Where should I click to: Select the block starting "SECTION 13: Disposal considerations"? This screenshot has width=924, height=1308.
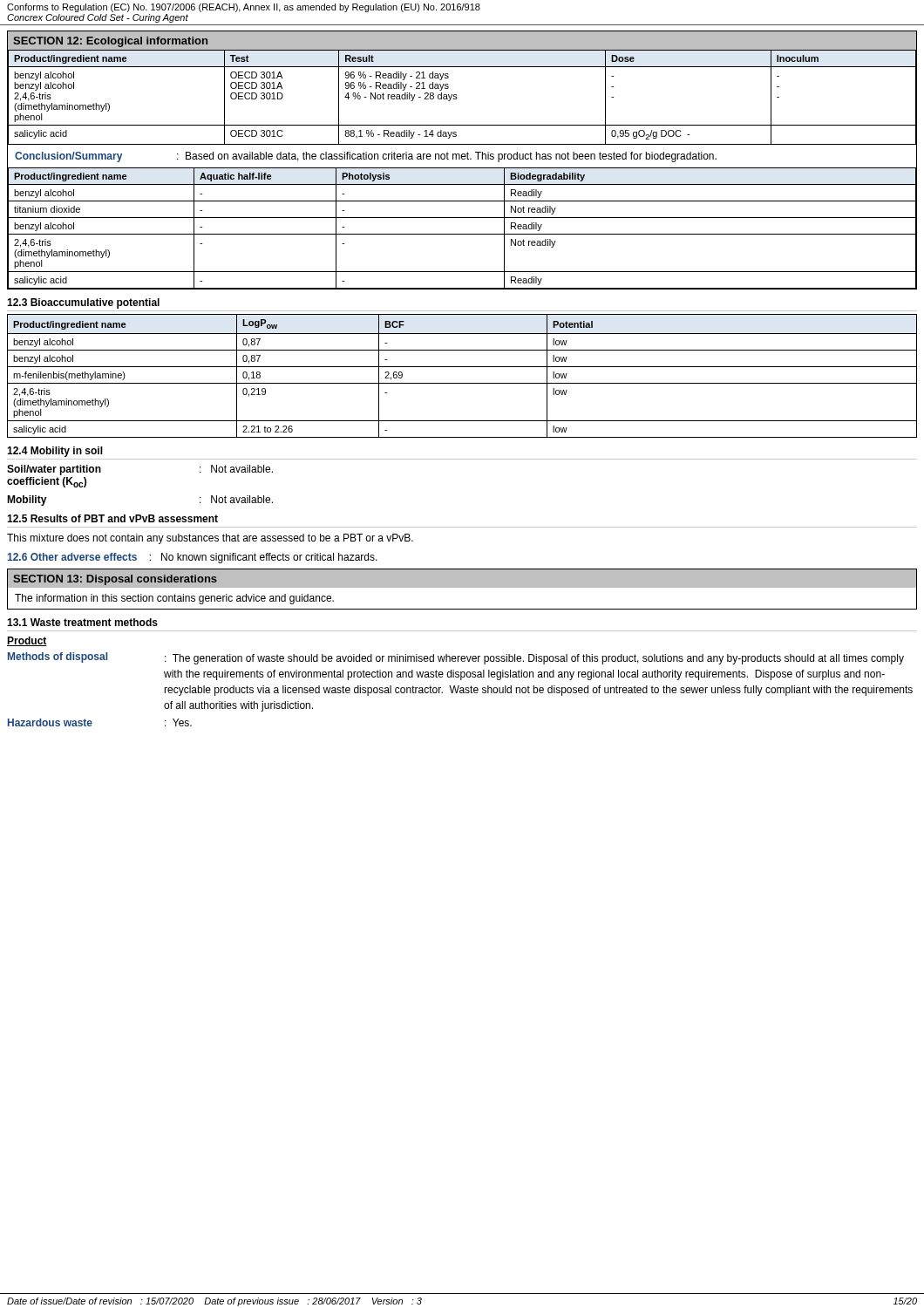[x=115, y=578]
